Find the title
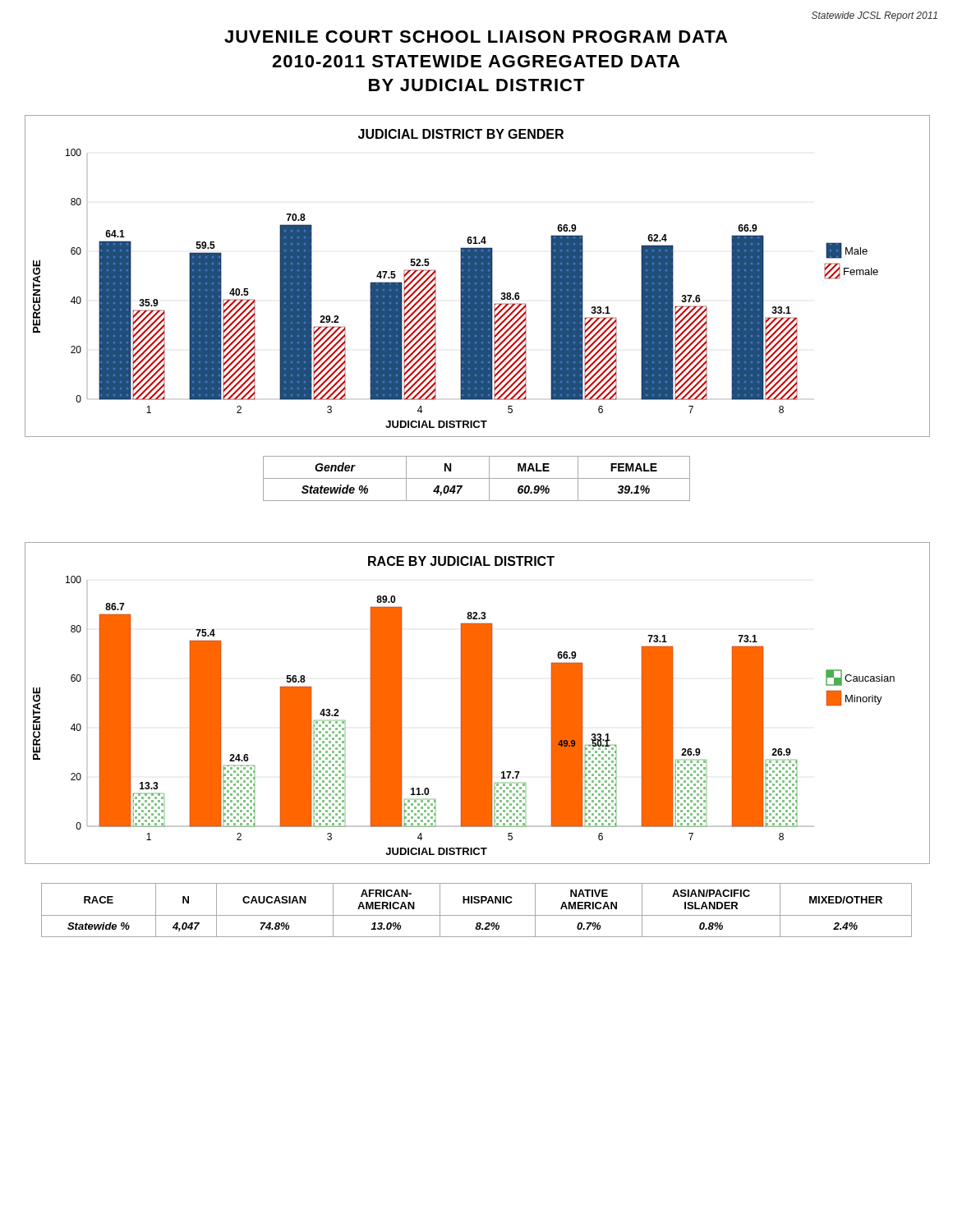Image resolution: width=953 pixels, height=1232 pixels. click(476, 61)
